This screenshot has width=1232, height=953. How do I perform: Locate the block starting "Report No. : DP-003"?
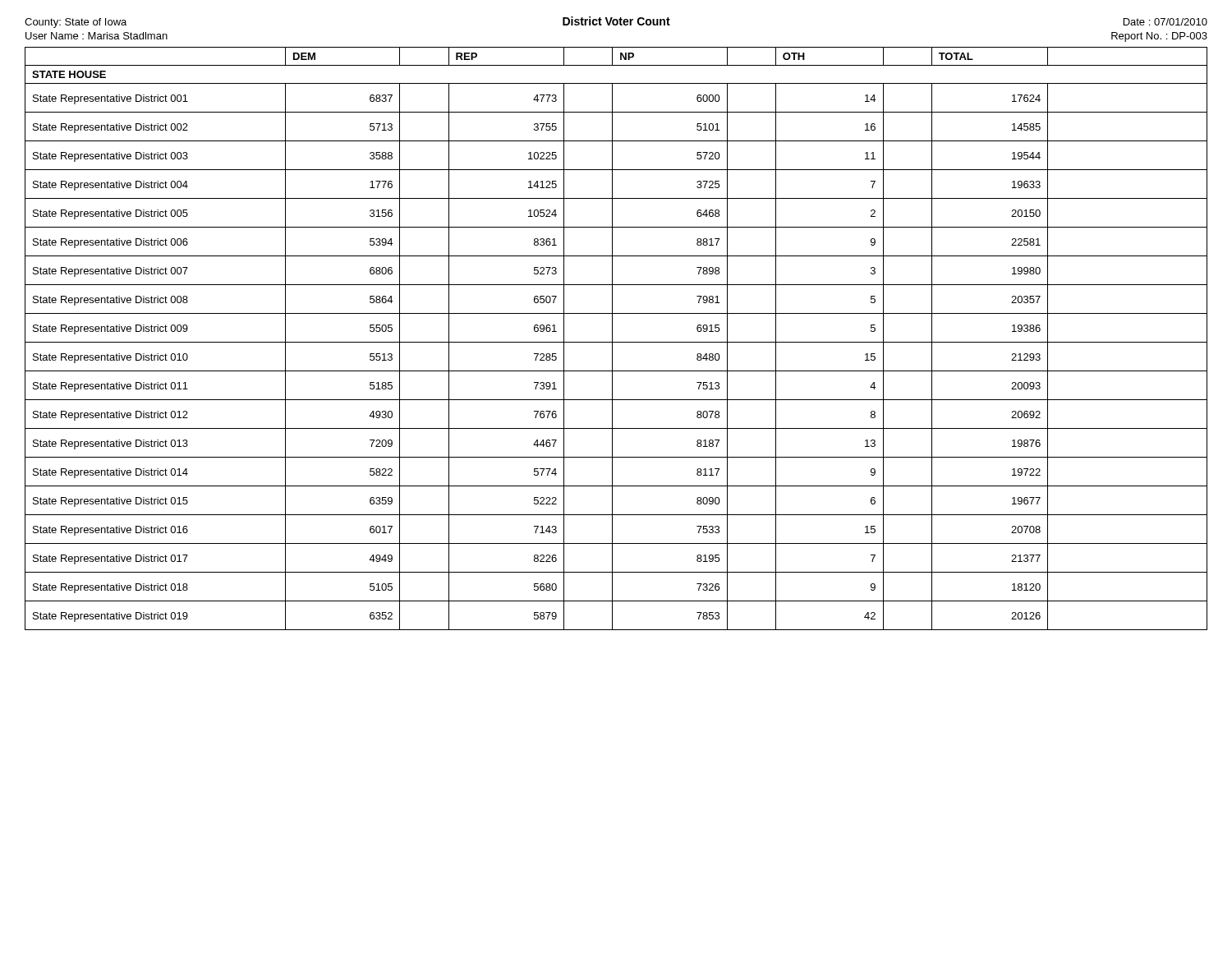[x=1159, y=36]
